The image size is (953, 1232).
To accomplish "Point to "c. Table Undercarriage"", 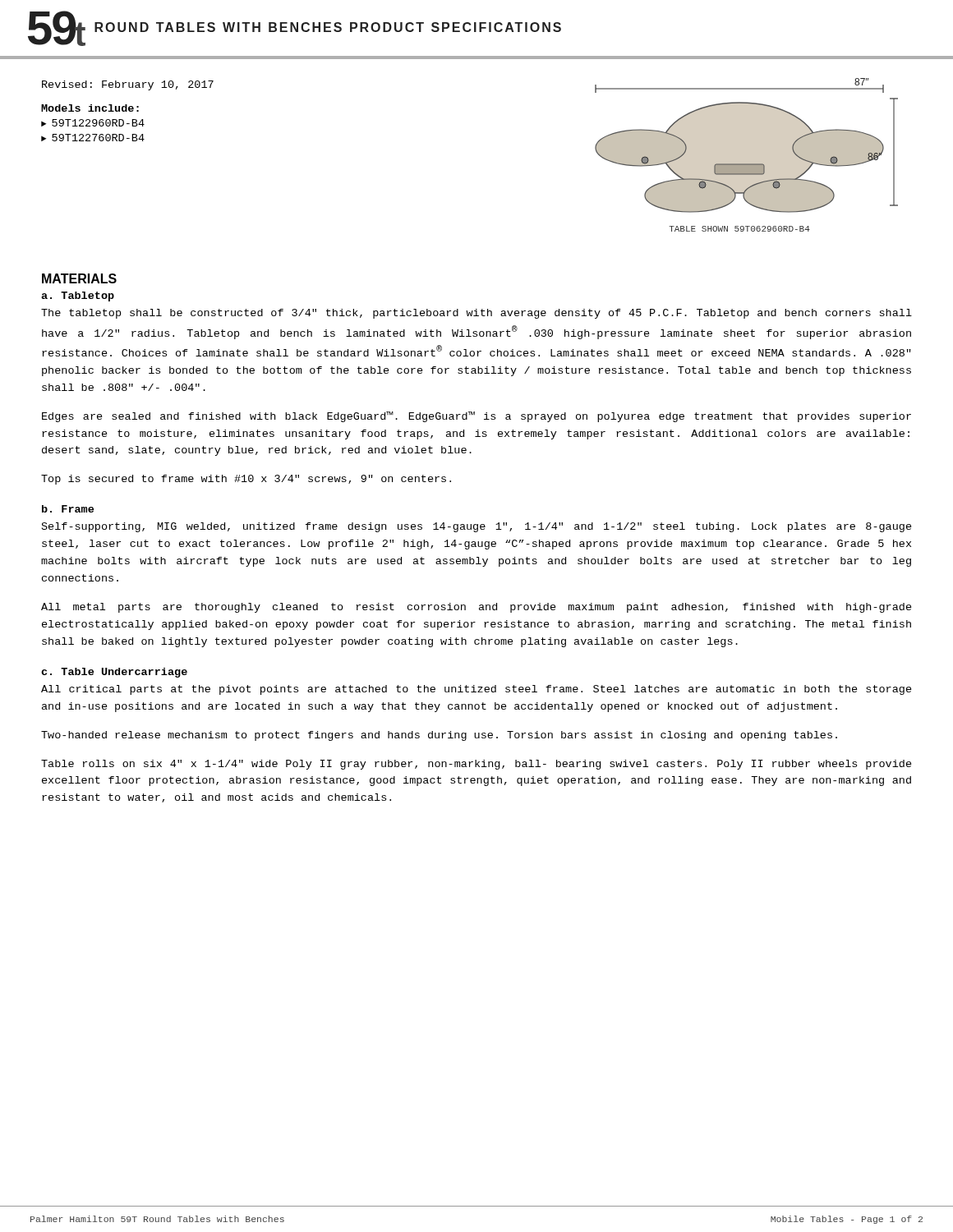I will click(114, 672).
